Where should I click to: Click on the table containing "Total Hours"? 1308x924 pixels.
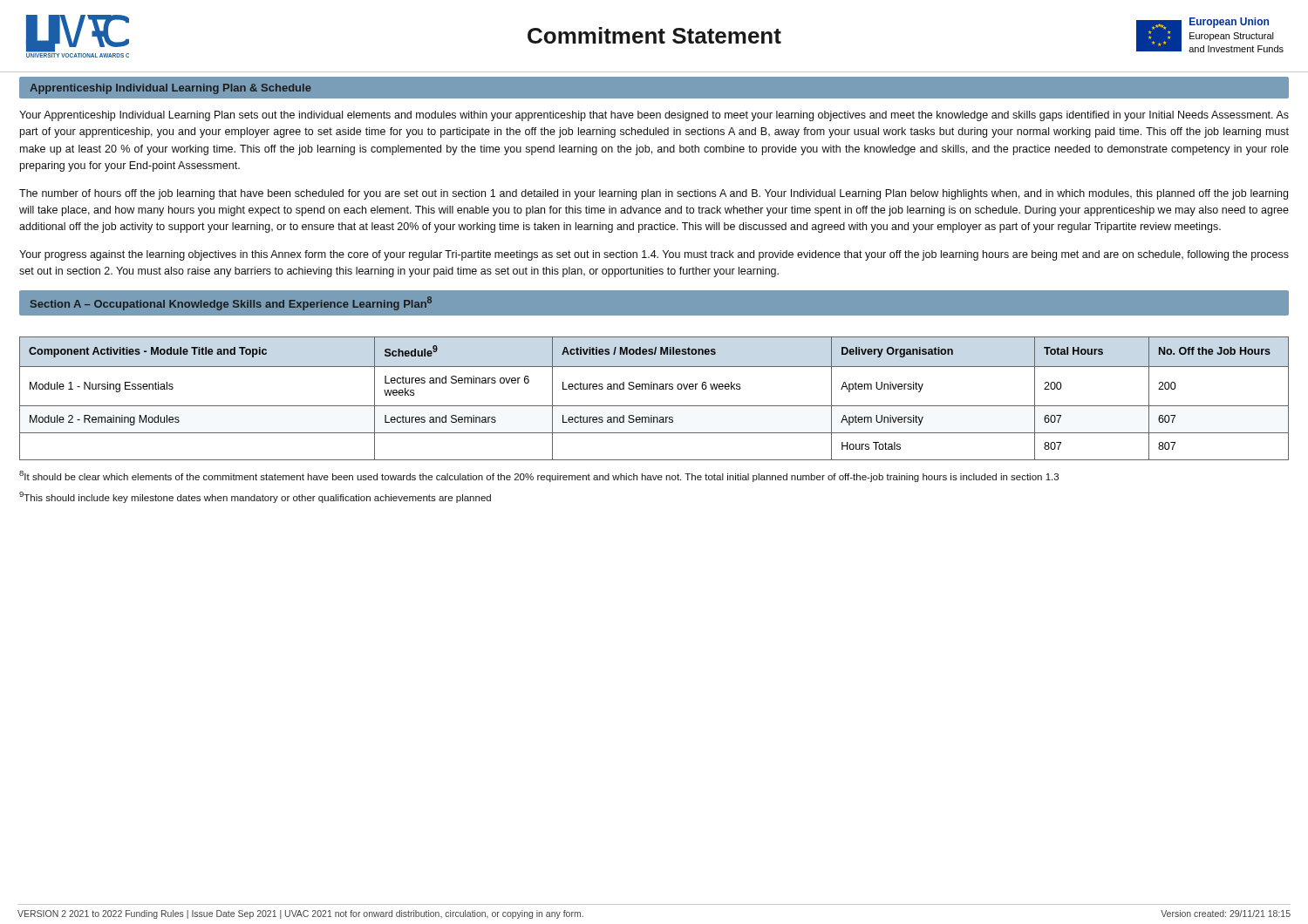coord(654,398)
